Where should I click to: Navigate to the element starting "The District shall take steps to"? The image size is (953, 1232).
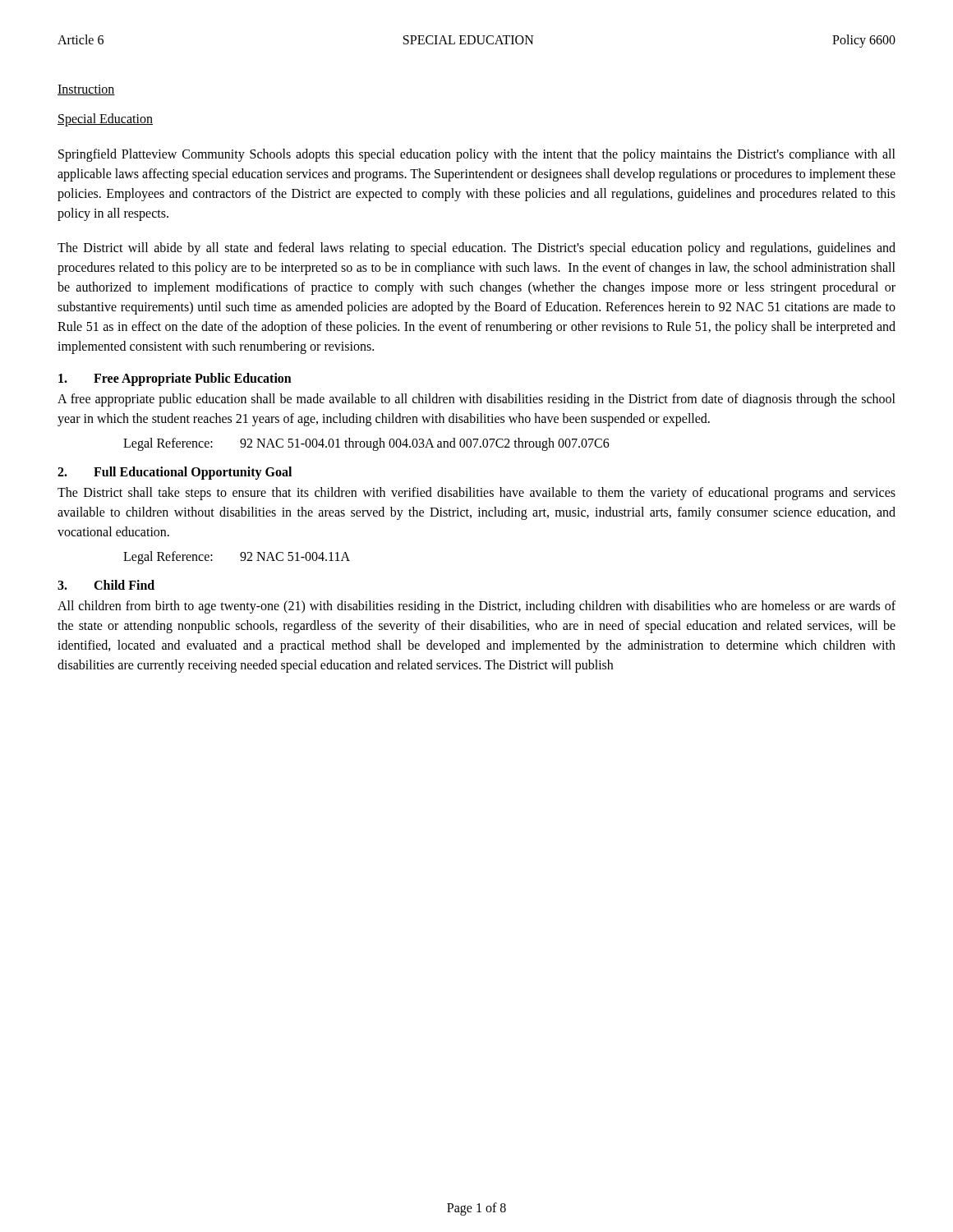476,512
